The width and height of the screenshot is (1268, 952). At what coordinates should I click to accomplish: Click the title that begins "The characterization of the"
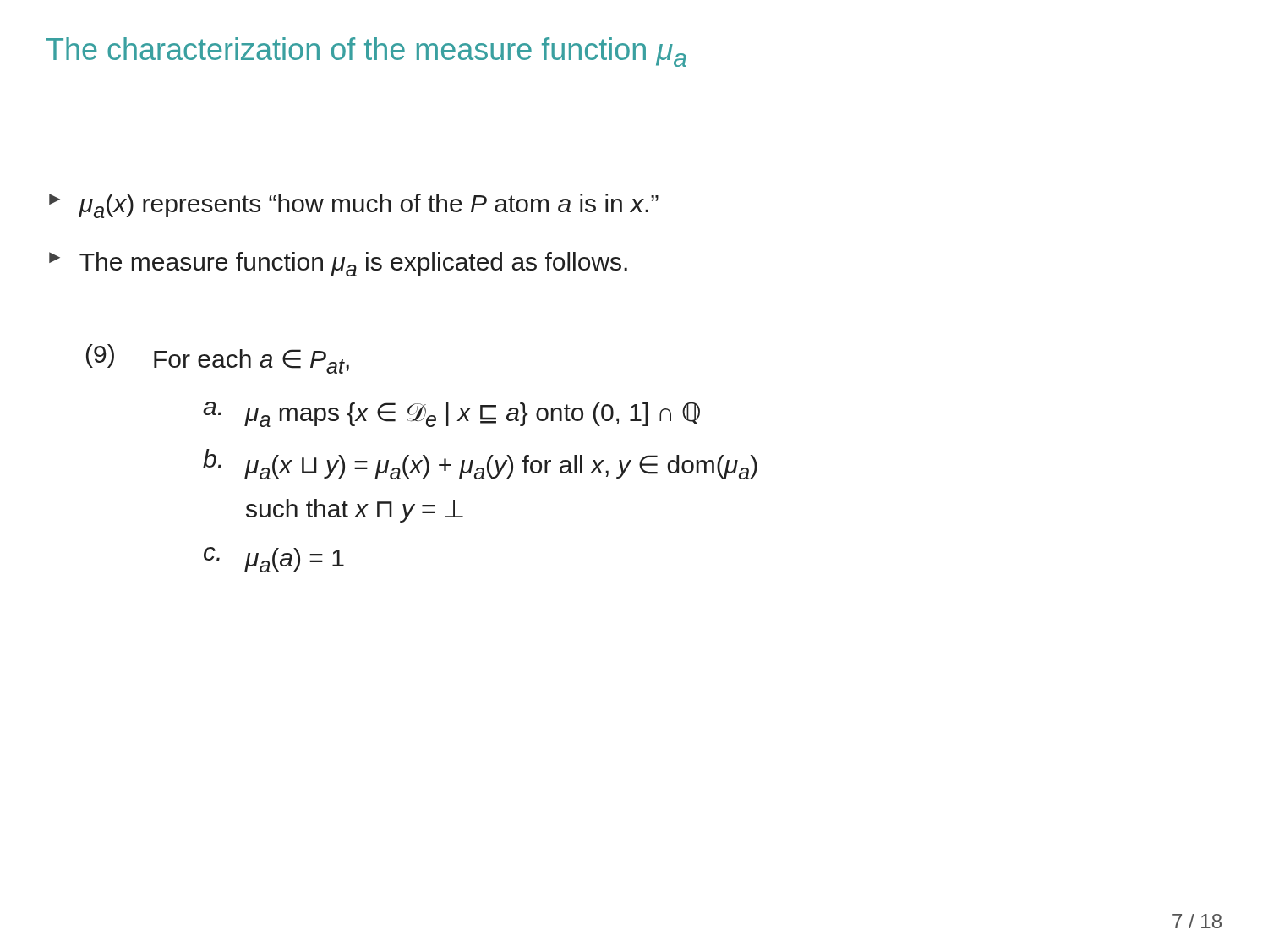(366, 52)
